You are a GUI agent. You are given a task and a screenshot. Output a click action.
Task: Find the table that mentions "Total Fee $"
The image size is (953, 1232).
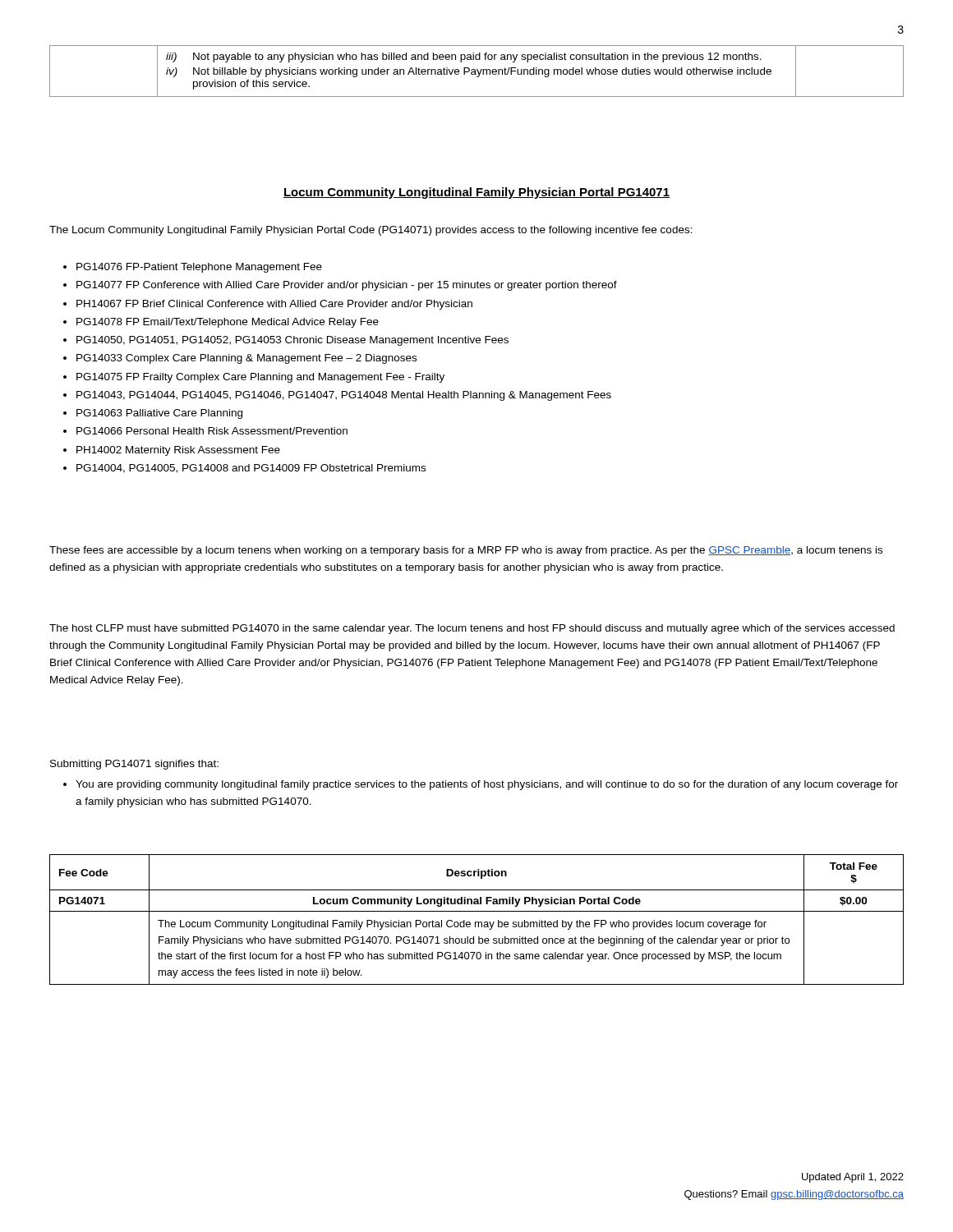coord(476,919)
